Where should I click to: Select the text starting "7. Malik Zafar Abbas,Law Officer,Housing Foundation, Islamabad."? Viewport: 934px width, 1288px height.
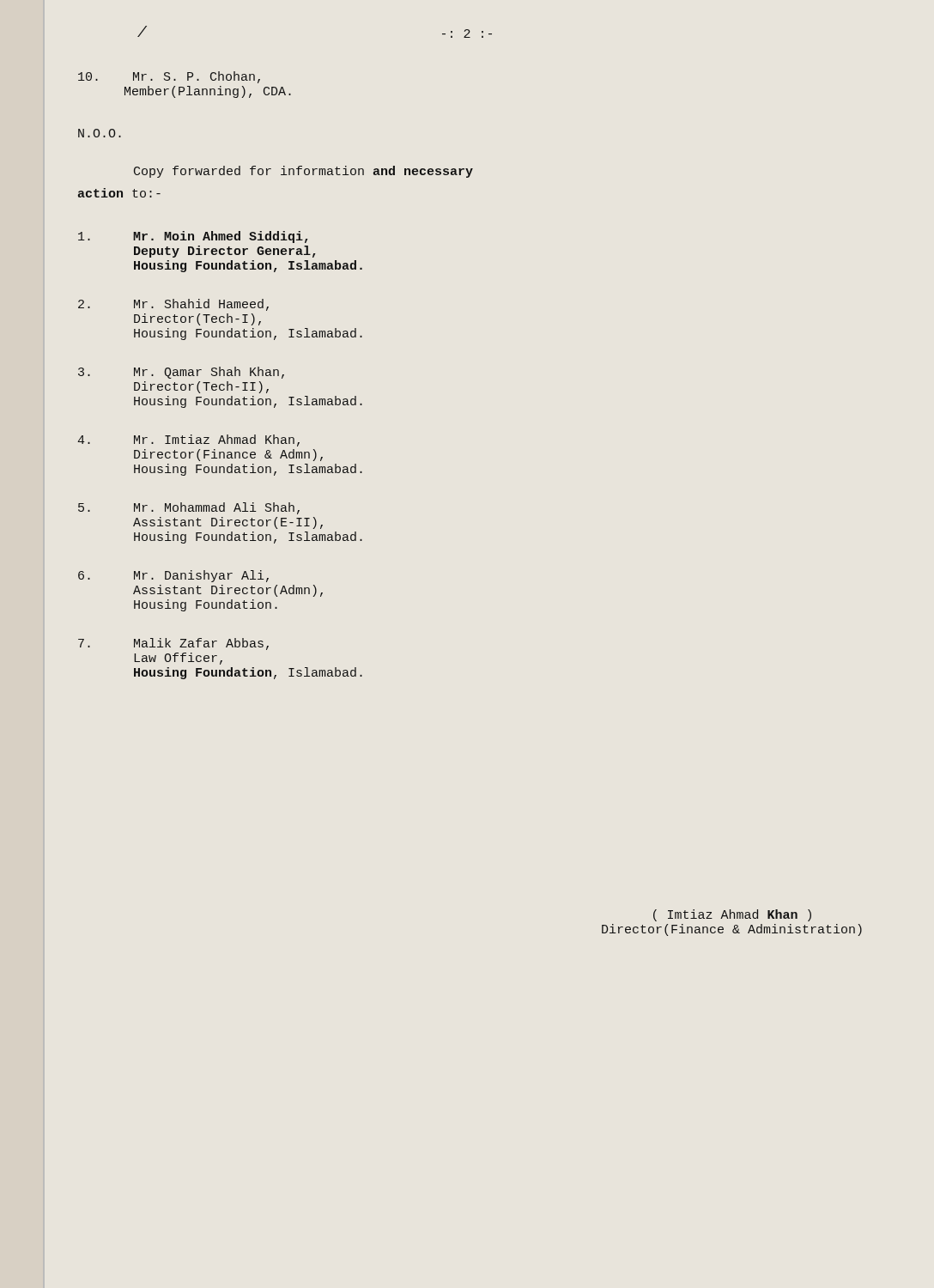pos(221,659)
